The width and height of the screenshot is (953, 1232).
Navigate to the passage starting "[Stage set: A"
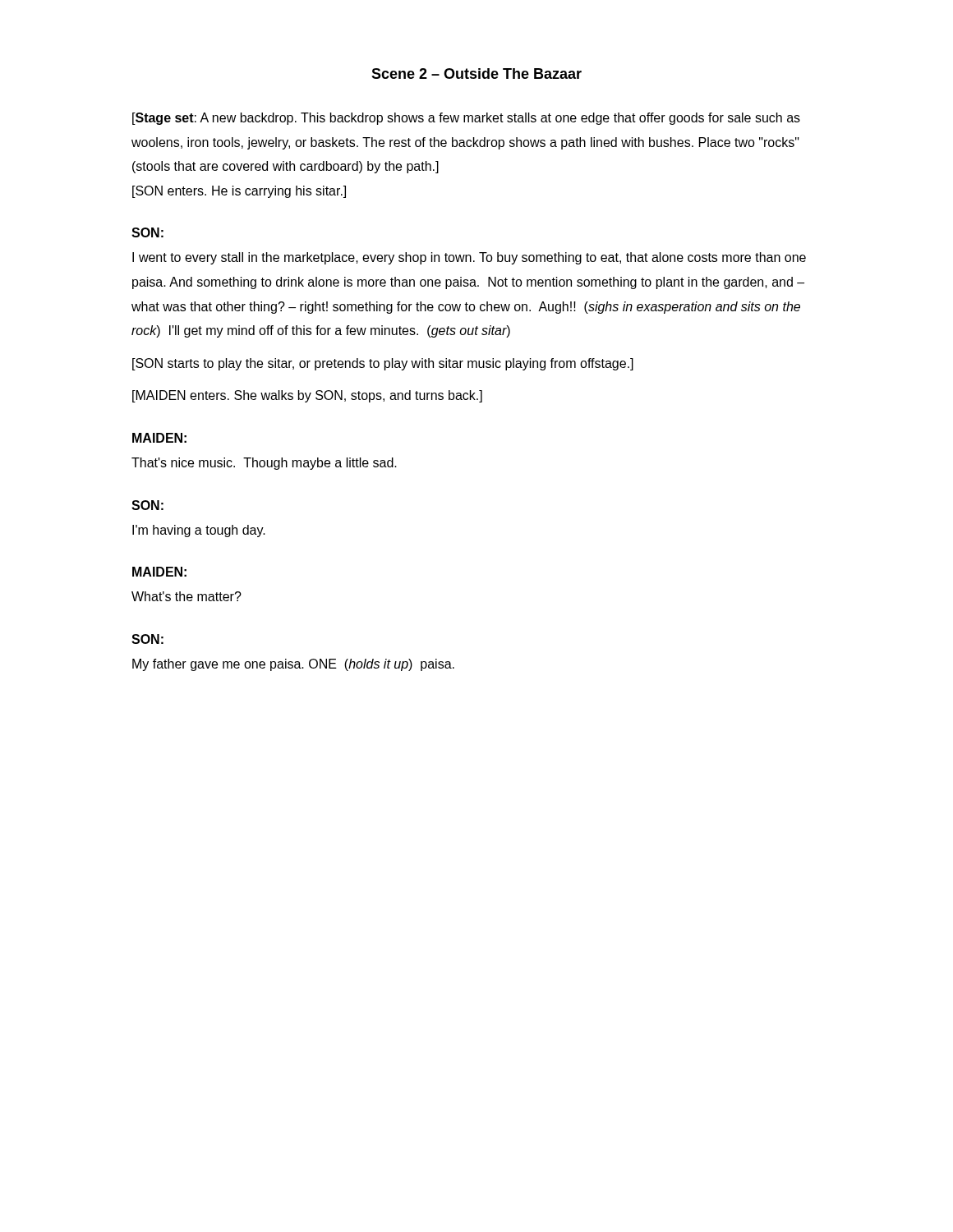[x=466, y=154]
